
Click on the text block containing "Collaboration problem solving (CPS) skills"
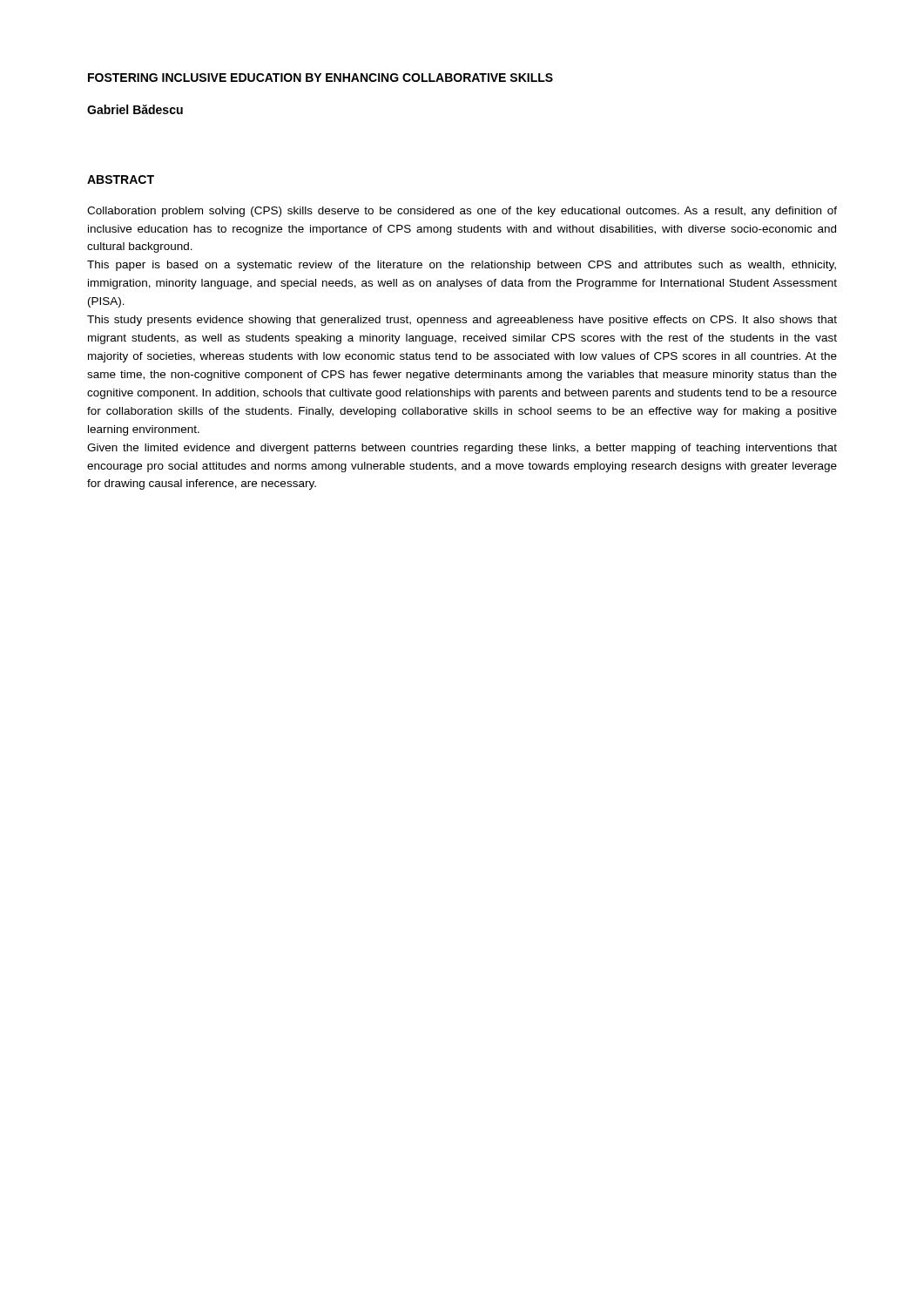462,228
